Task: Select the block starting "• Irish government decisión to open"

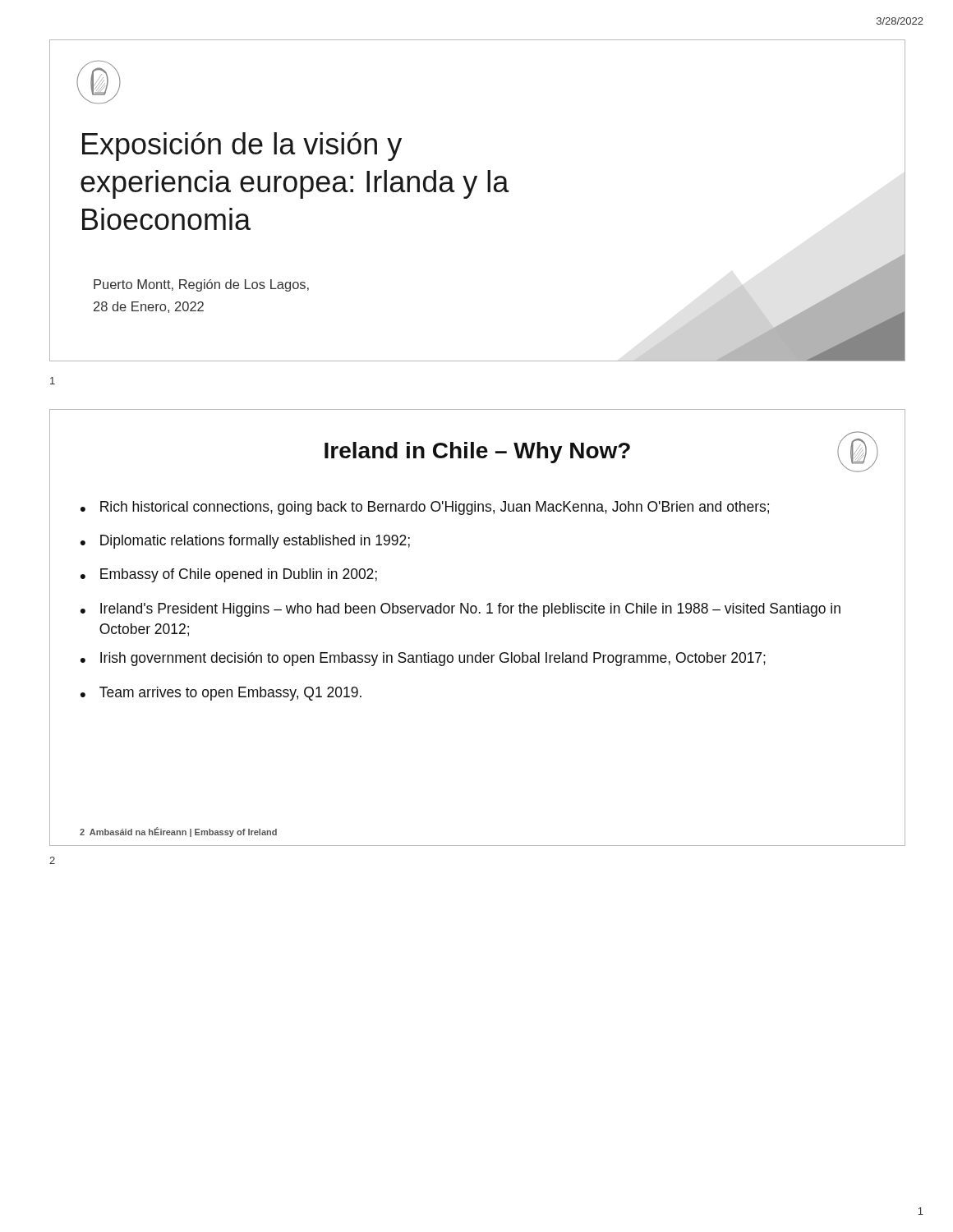Action: click(x=423, y=661)
